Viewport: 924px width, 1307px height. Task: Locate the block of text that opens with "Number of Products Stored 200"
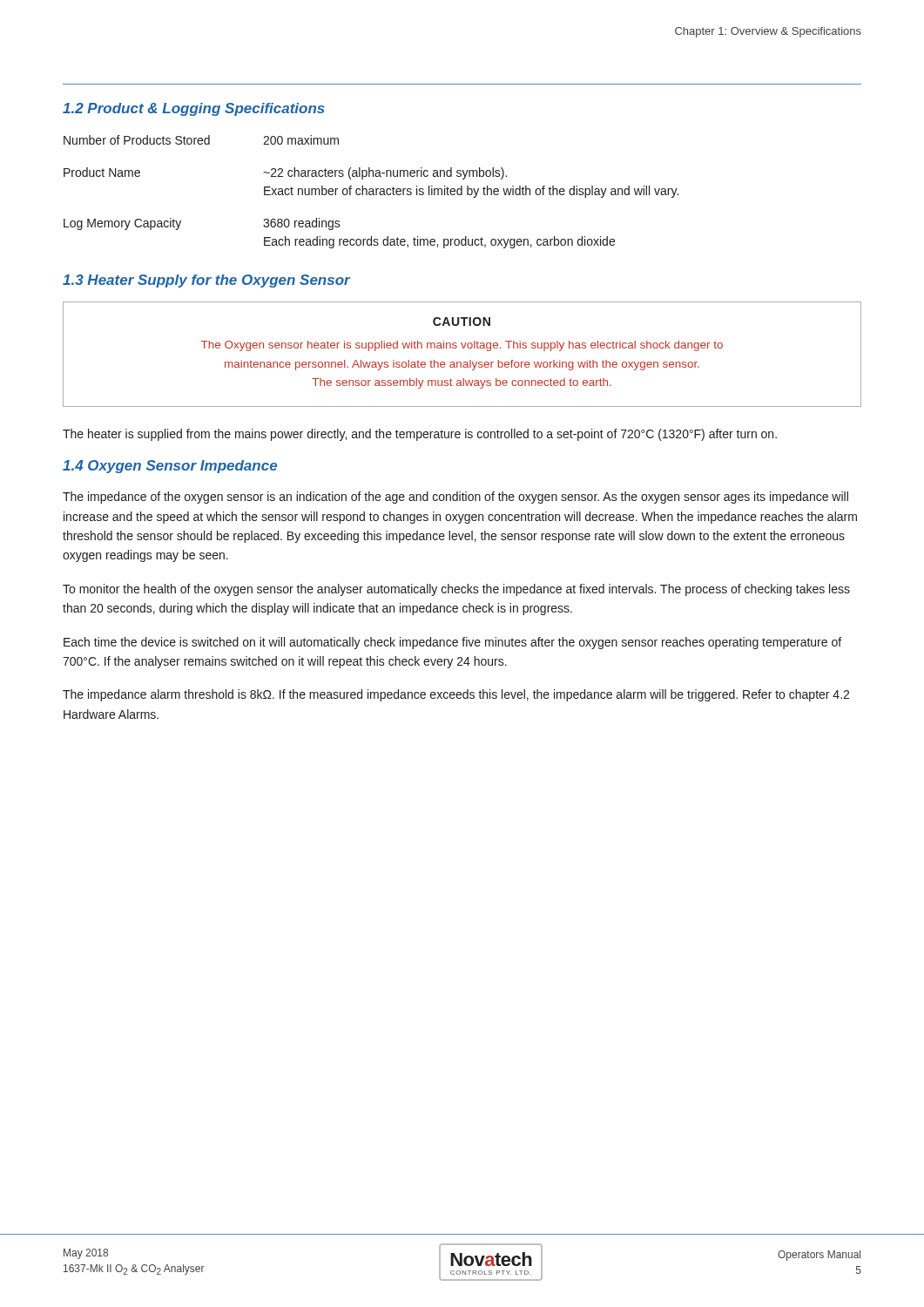201,140
